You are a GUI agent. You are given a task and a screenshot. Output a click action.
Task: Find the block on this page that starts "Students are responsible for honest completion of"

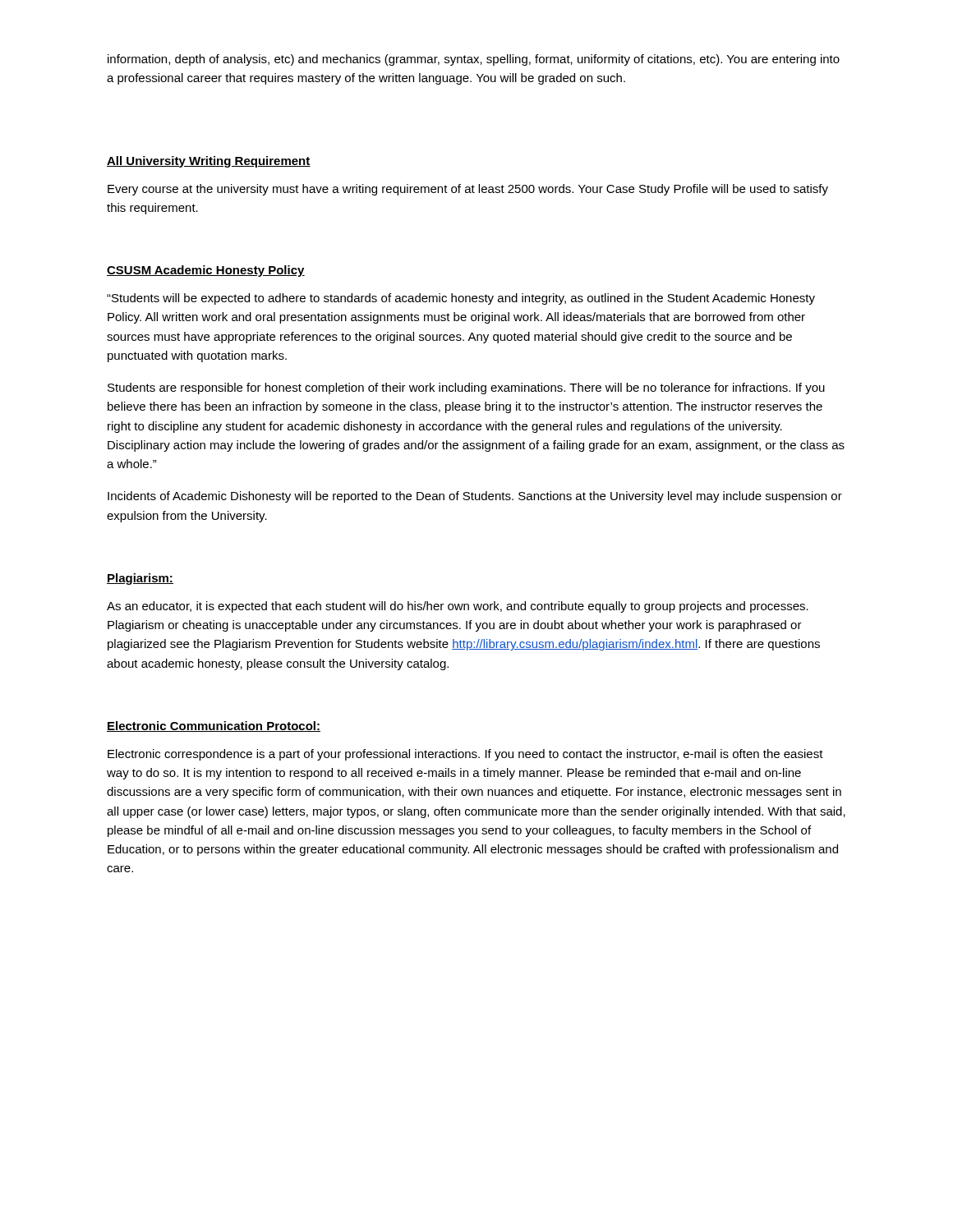tap(476, 425)
